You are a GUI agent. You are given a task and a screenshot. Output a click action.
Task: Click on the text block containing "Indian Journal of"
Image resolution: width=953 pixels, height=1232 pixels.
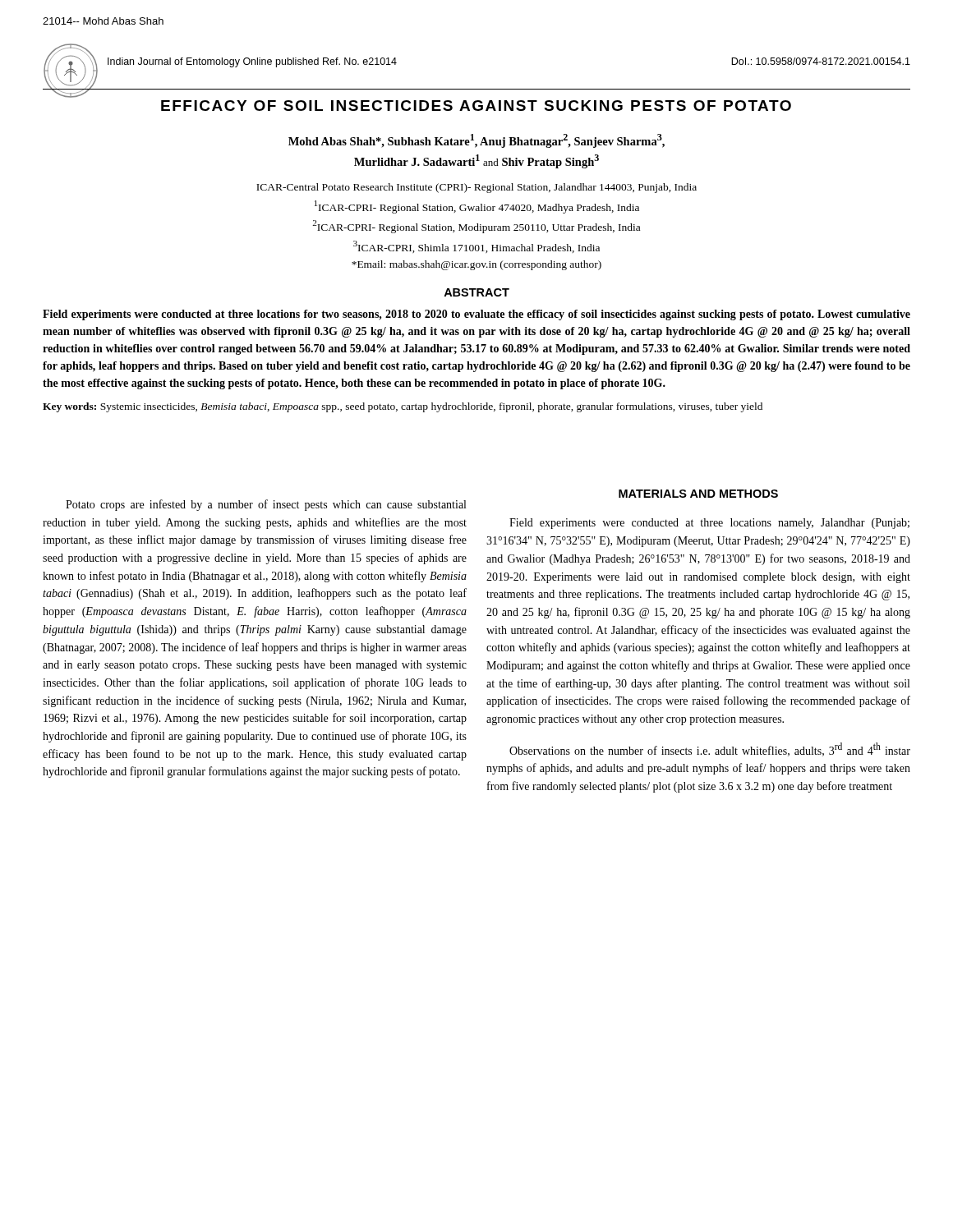(x=252, y=62)
